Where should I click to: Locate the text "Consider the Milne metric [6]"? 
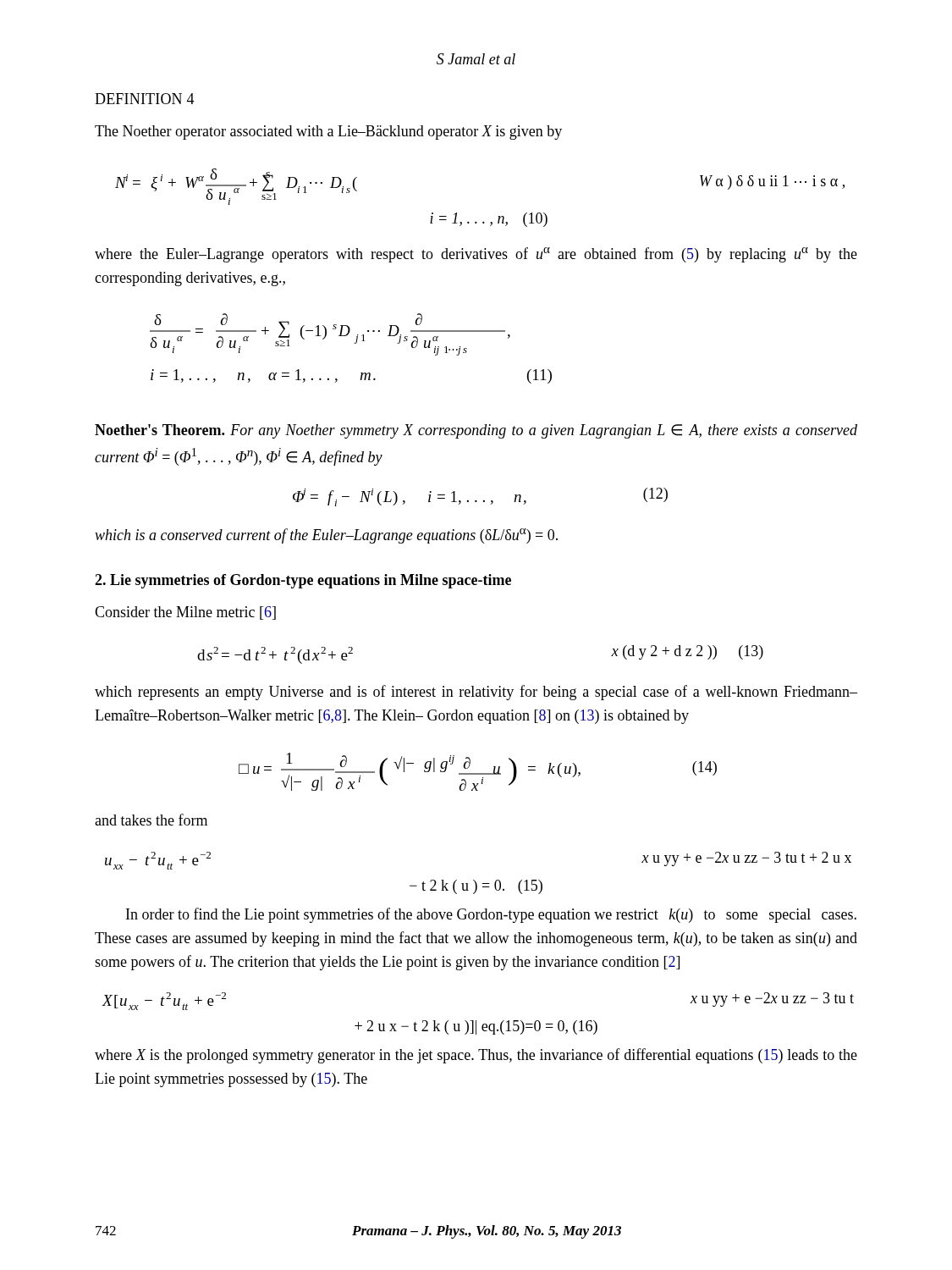click(186, 612)
